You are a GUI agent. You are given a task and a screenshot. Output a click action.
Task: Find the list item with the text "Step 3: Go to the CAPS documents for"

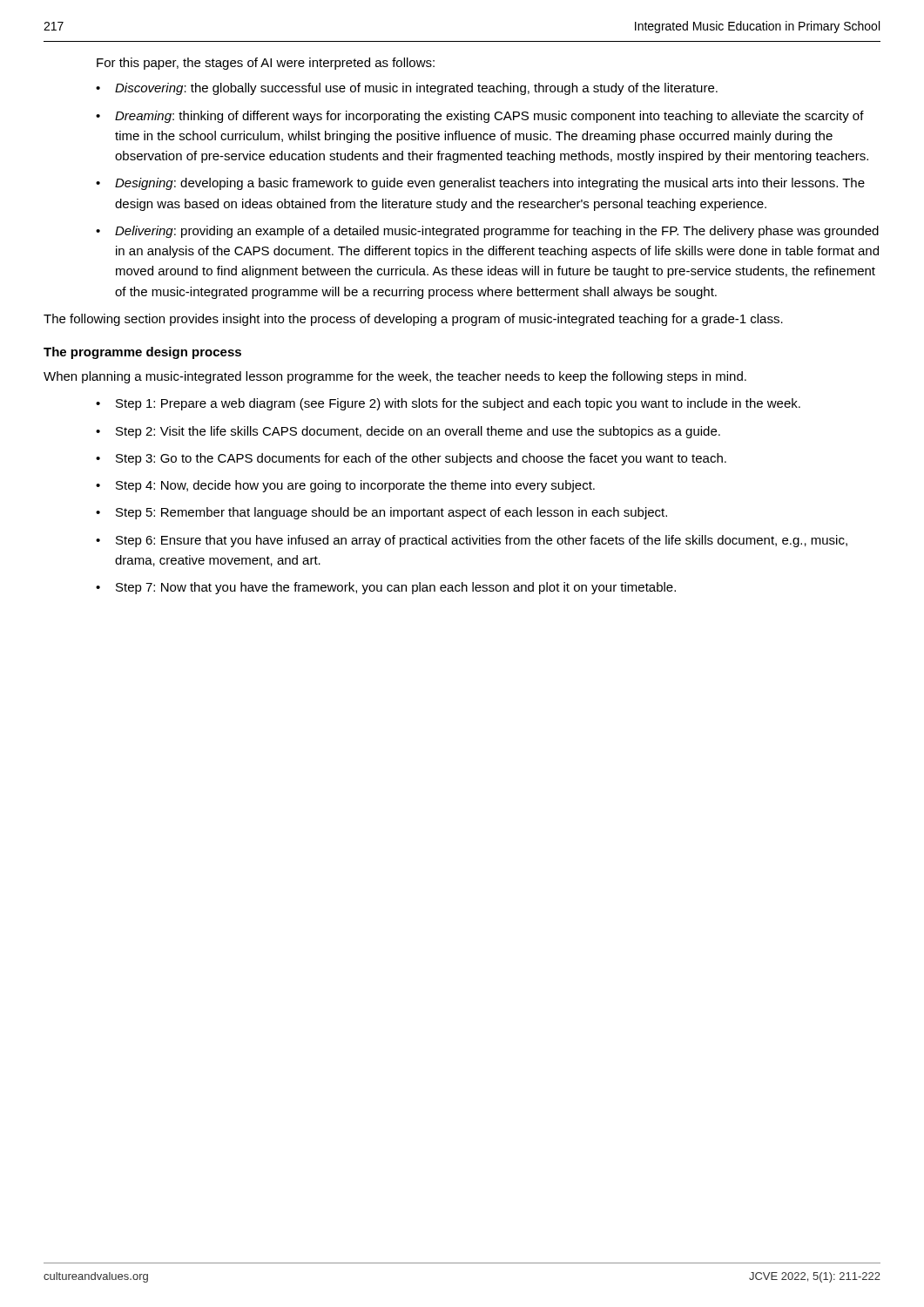tap(421, 458)
